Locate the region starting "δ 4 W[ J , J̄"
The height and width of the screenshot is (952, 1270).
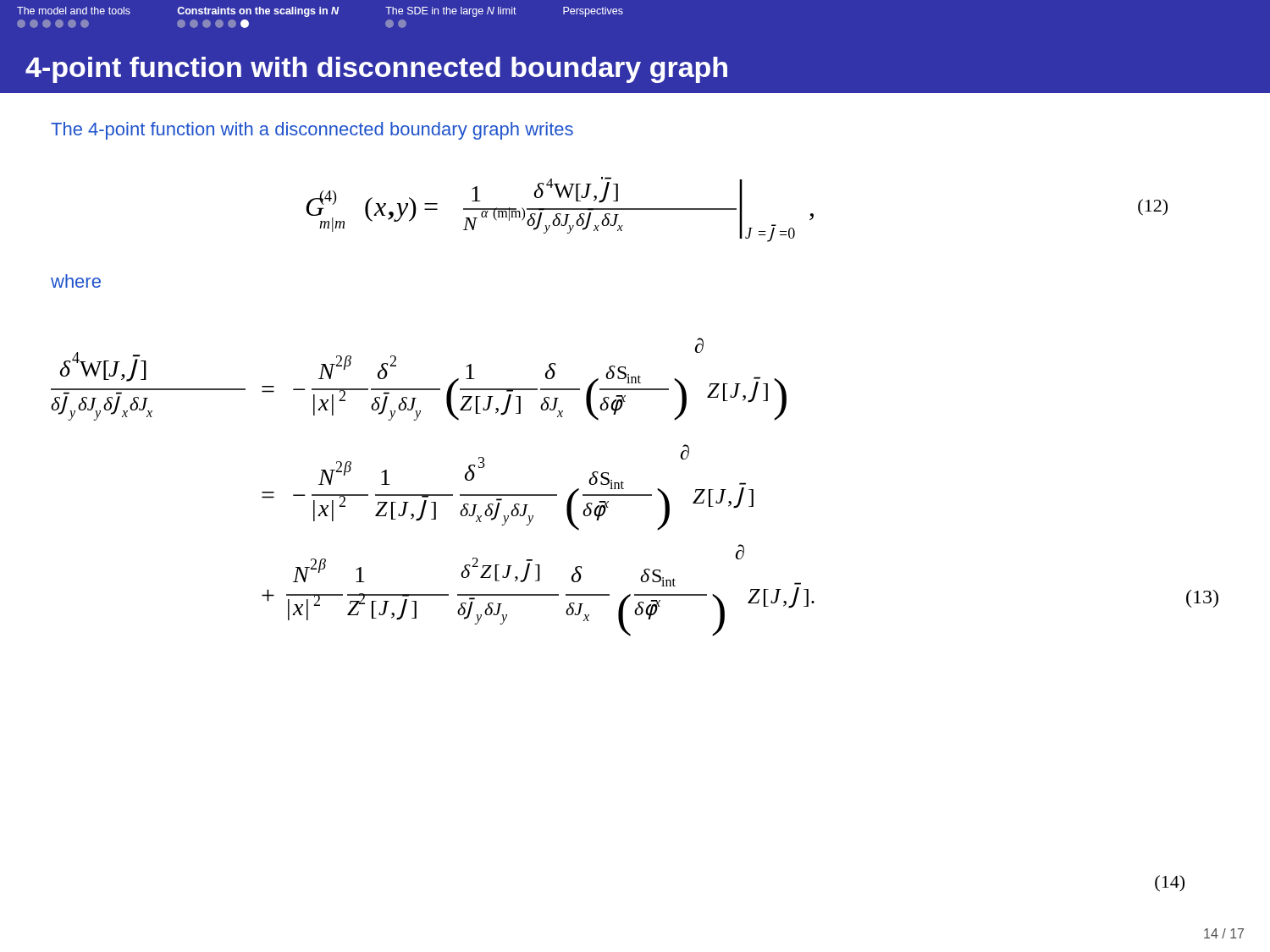[635, 470]
